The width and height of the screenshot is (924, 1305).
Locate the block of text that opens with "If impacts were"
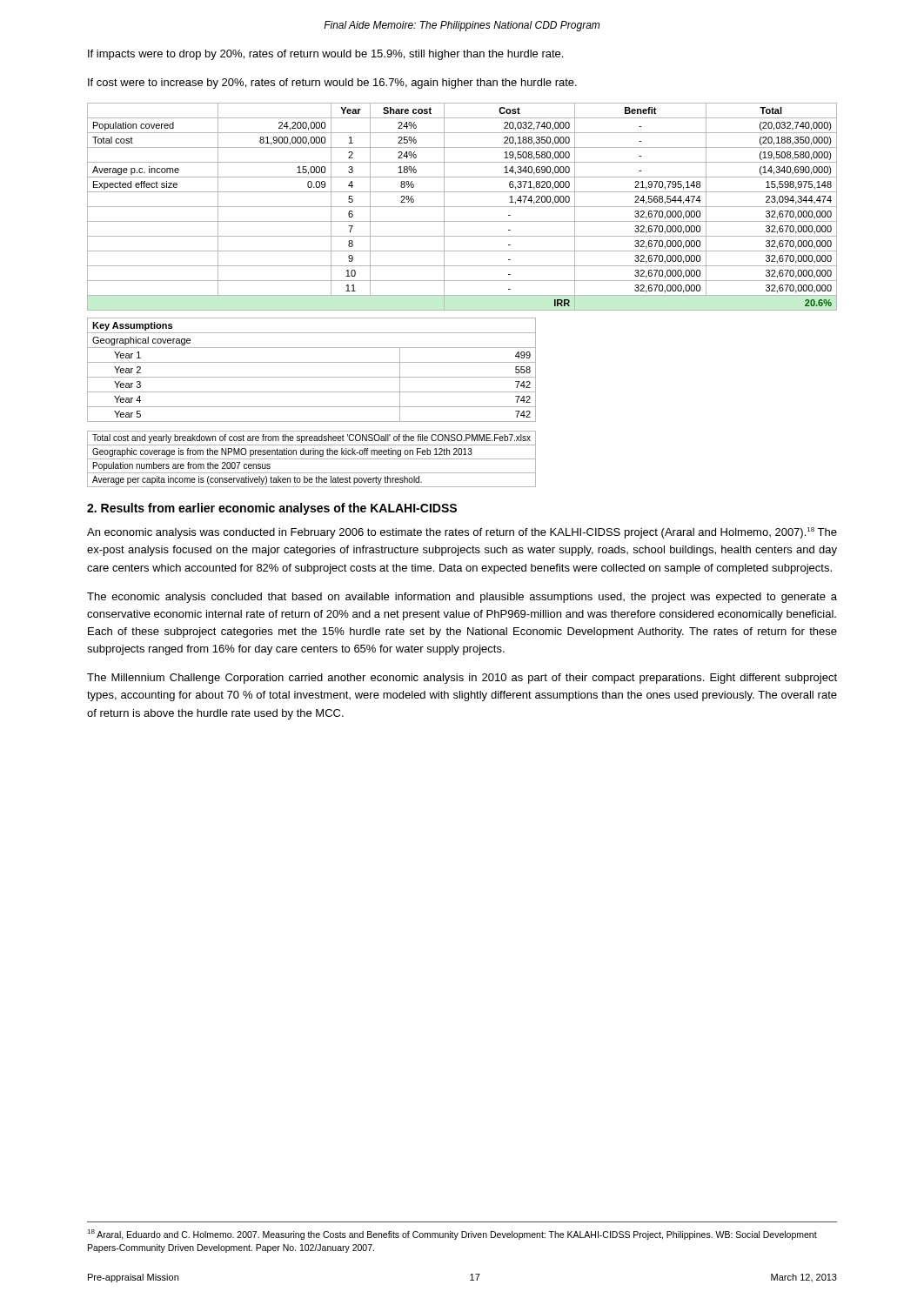326,54
